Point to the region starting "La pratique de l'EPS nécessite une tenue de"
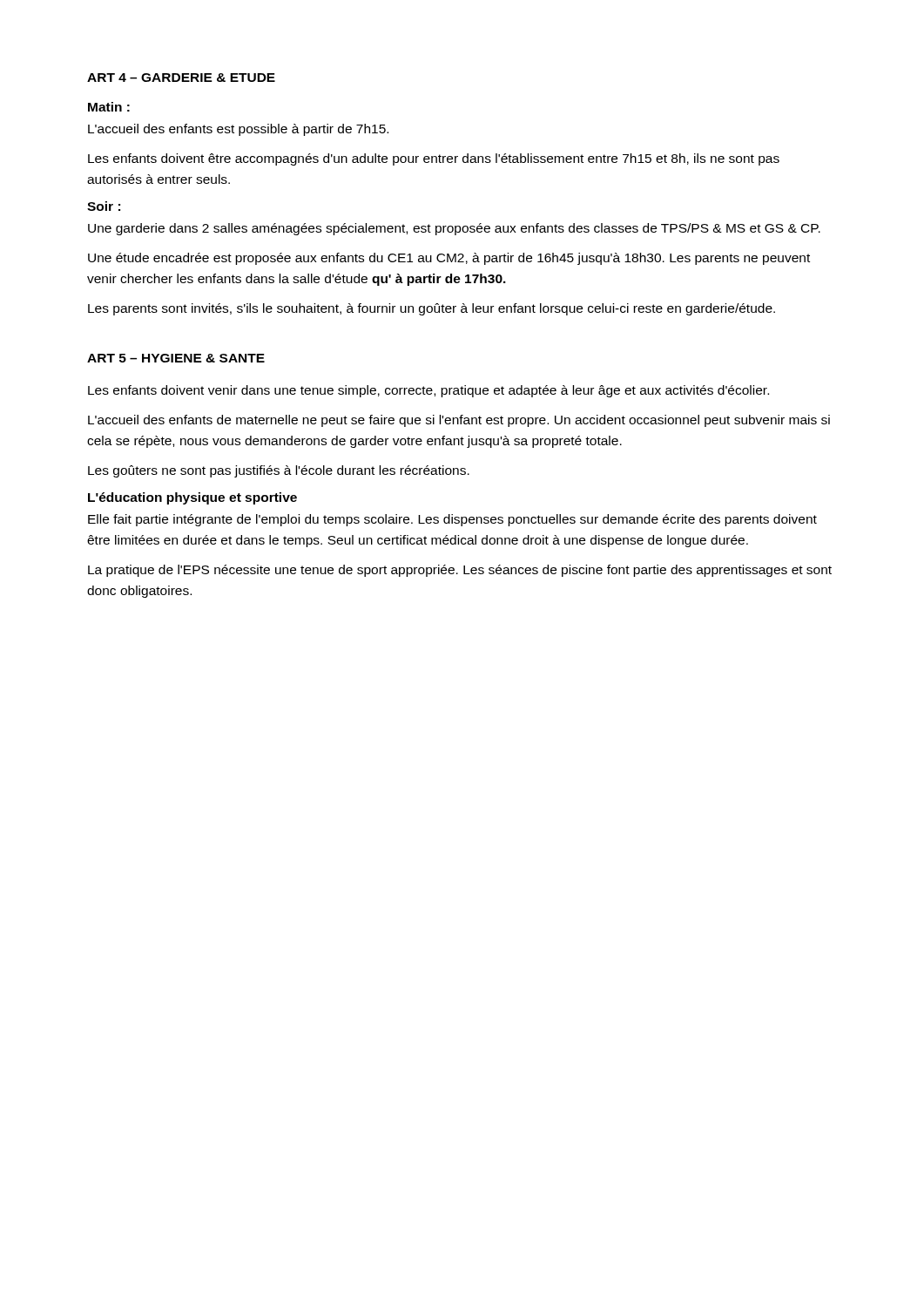Image resolution: width=924 pixels, height=1307 pixels. (460, 580)
